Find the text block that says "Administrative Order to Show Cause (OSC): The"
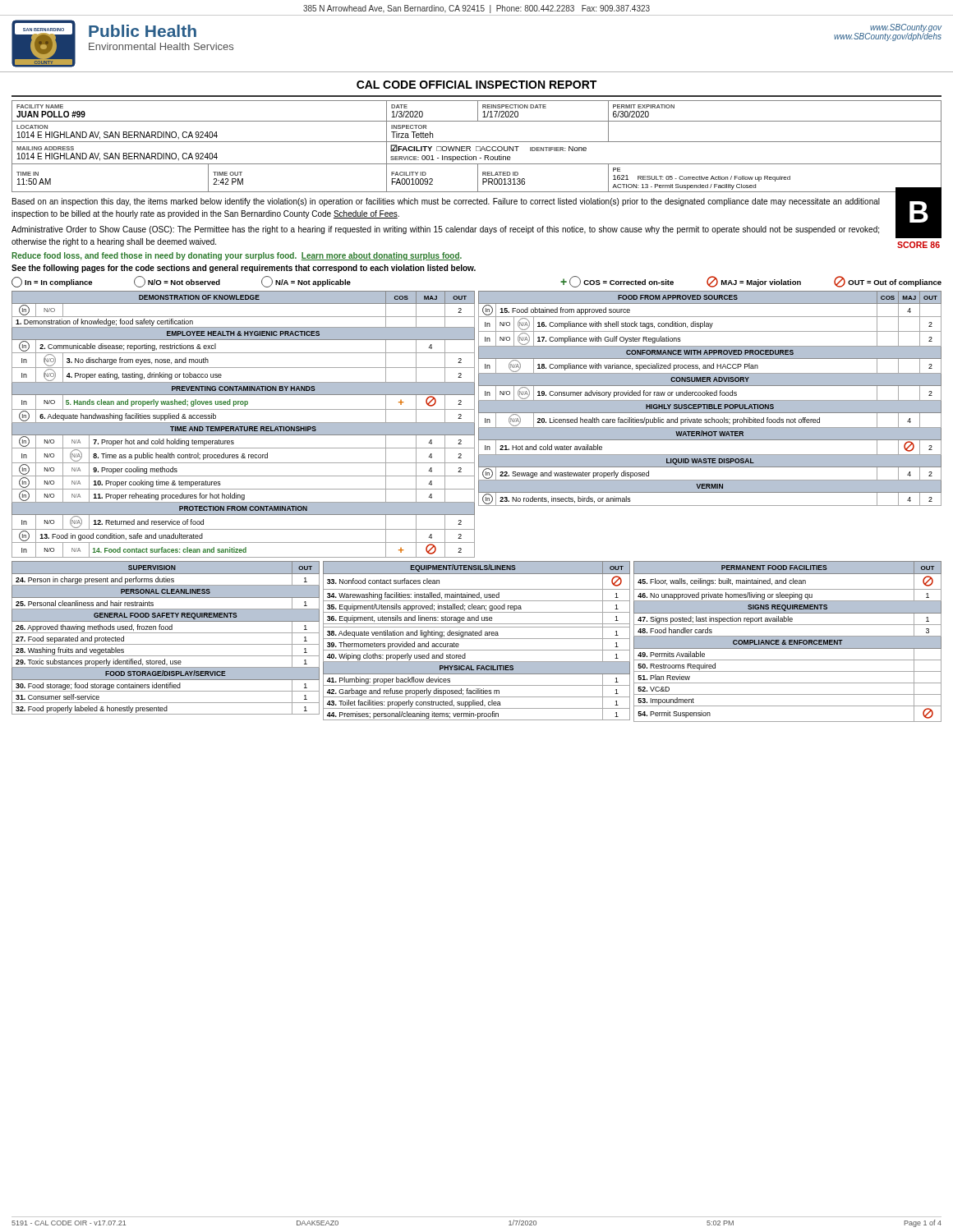The image size is (953, 1232). coord(446,236)
